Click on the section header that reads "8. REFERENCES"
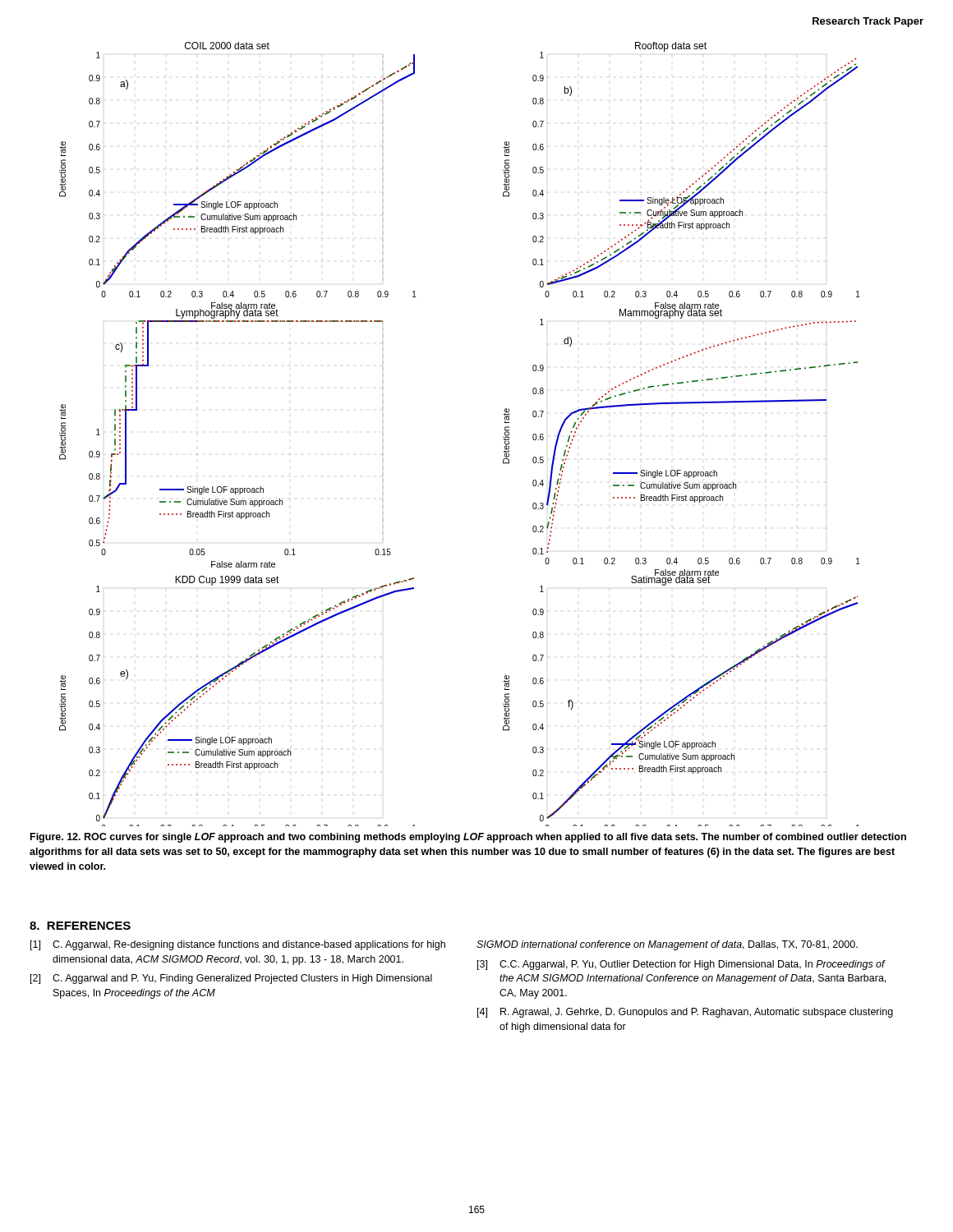953x1232 pixels. tap(80, 925)
